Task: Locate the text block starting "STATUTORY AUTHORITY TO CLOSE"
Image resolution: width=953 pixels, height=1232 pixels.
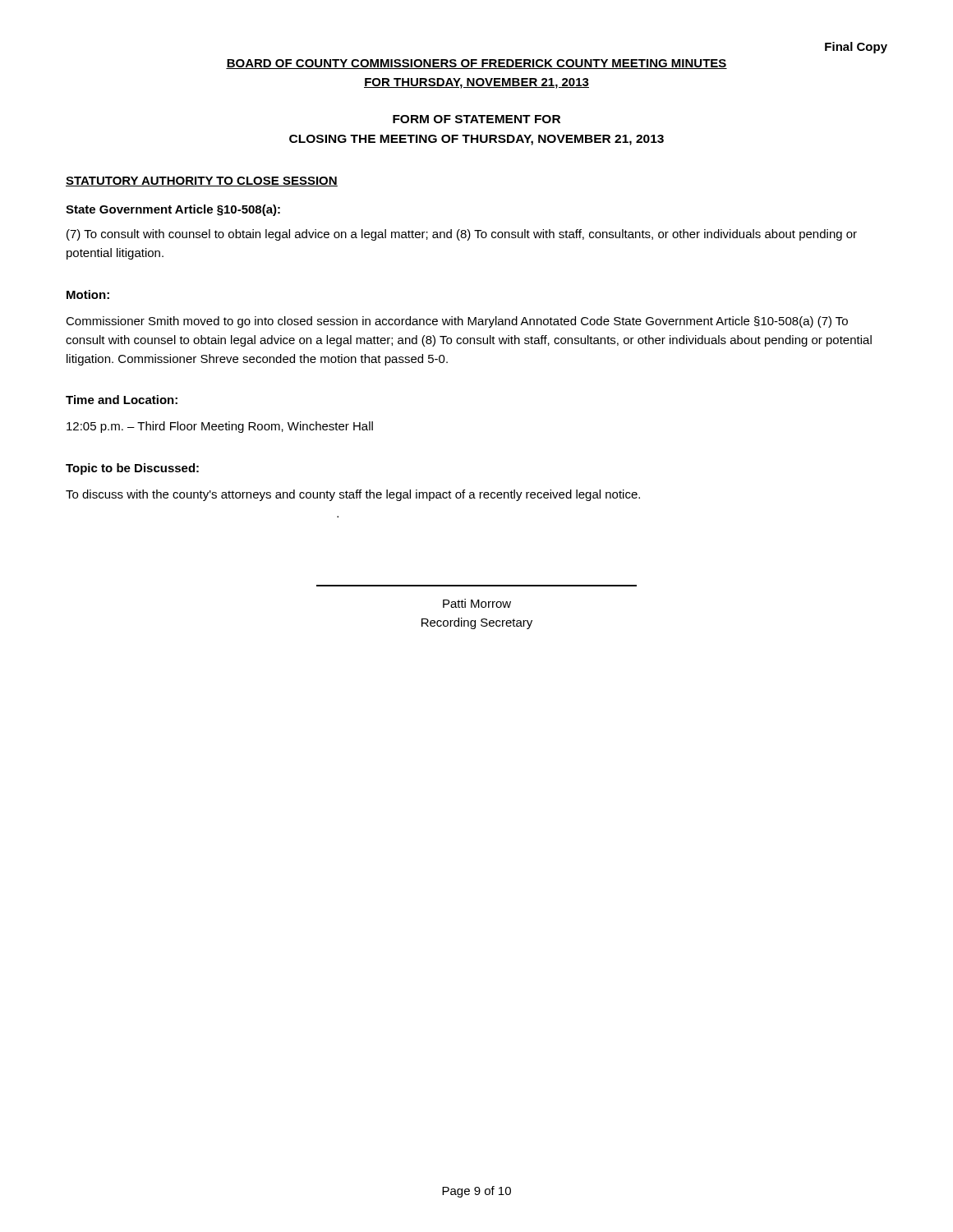Action: (202, 180)
